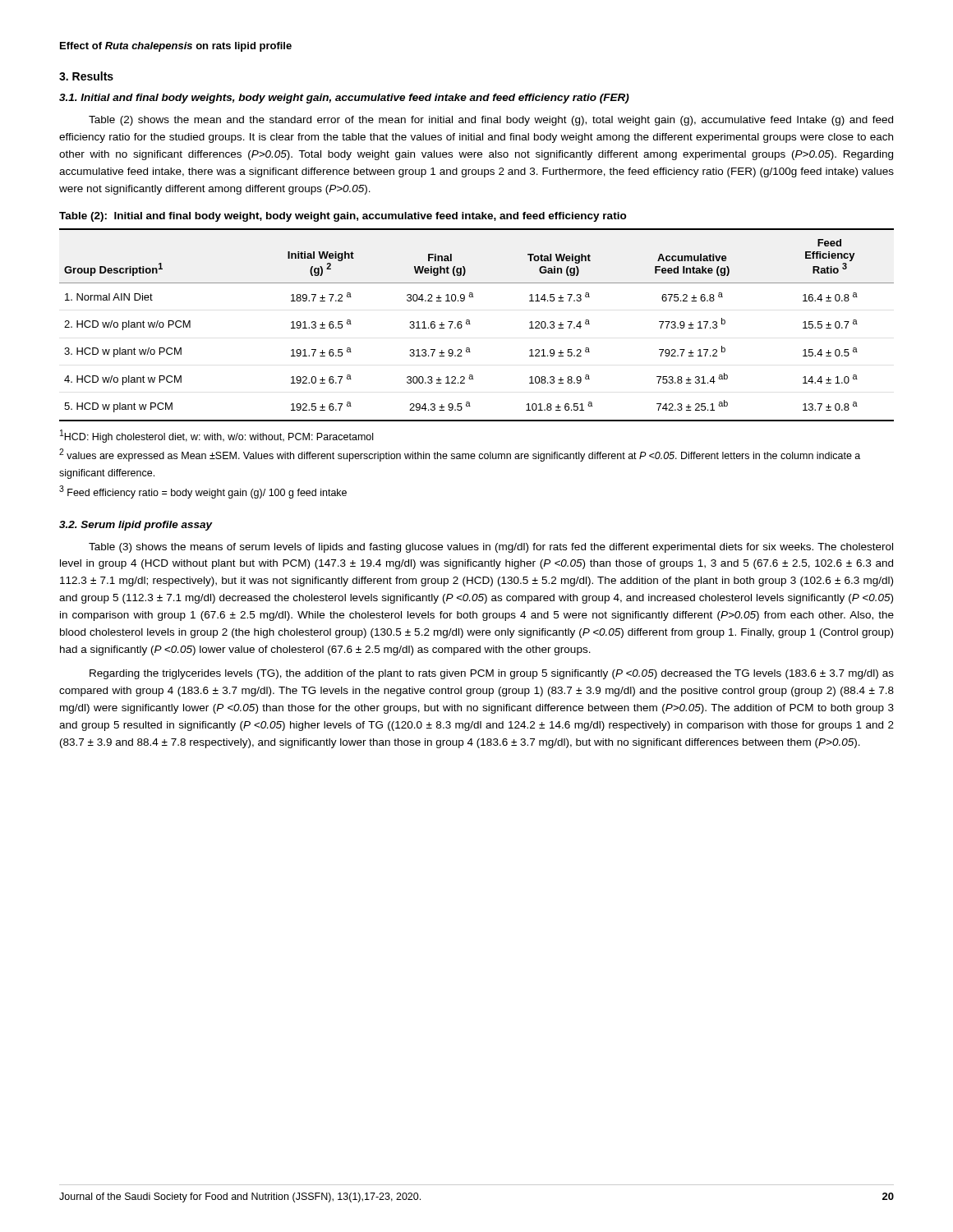Locate the table

[476, 325]
